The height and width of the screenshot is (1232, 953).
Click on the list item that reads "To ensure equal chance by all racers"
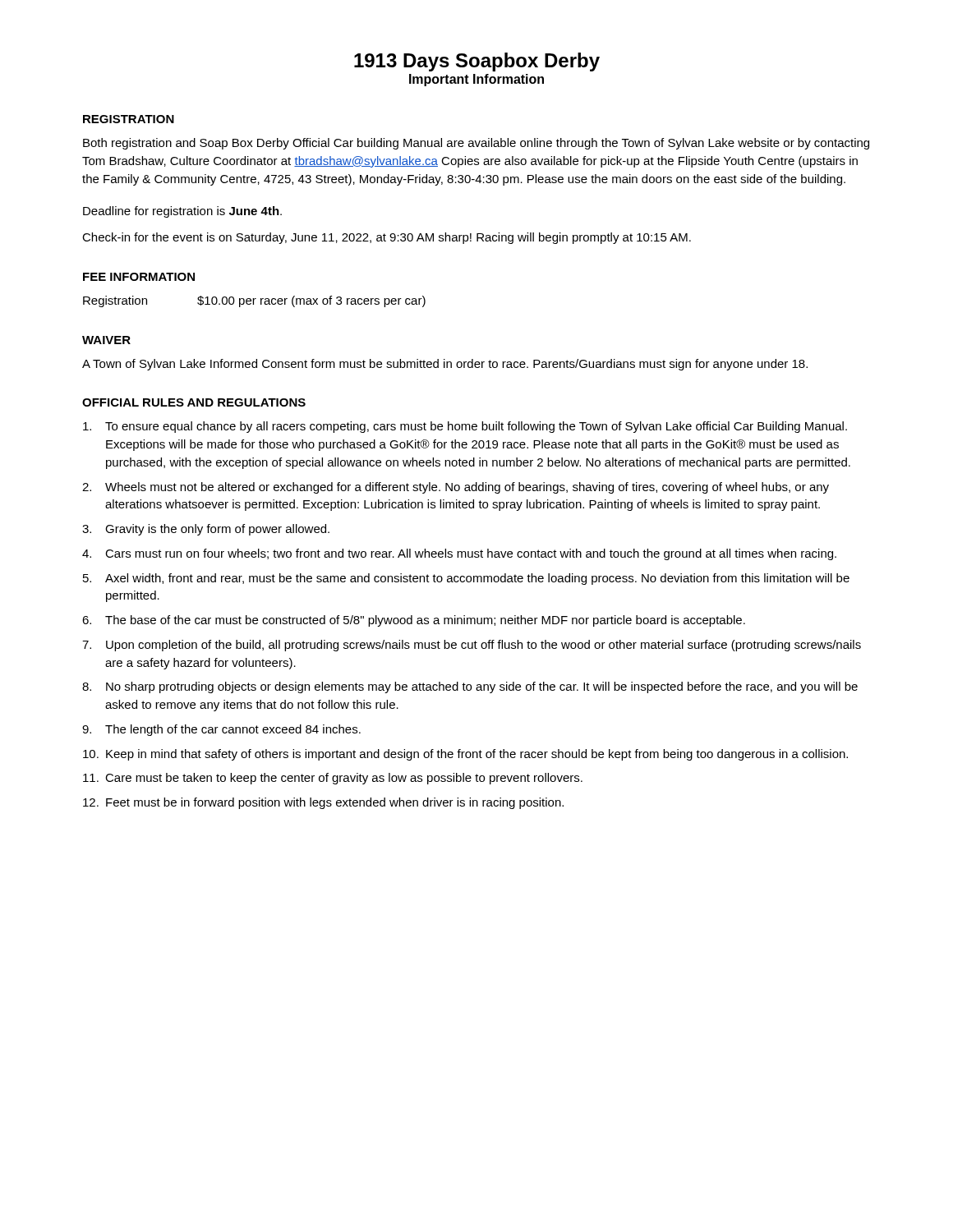tap(476, 444)
